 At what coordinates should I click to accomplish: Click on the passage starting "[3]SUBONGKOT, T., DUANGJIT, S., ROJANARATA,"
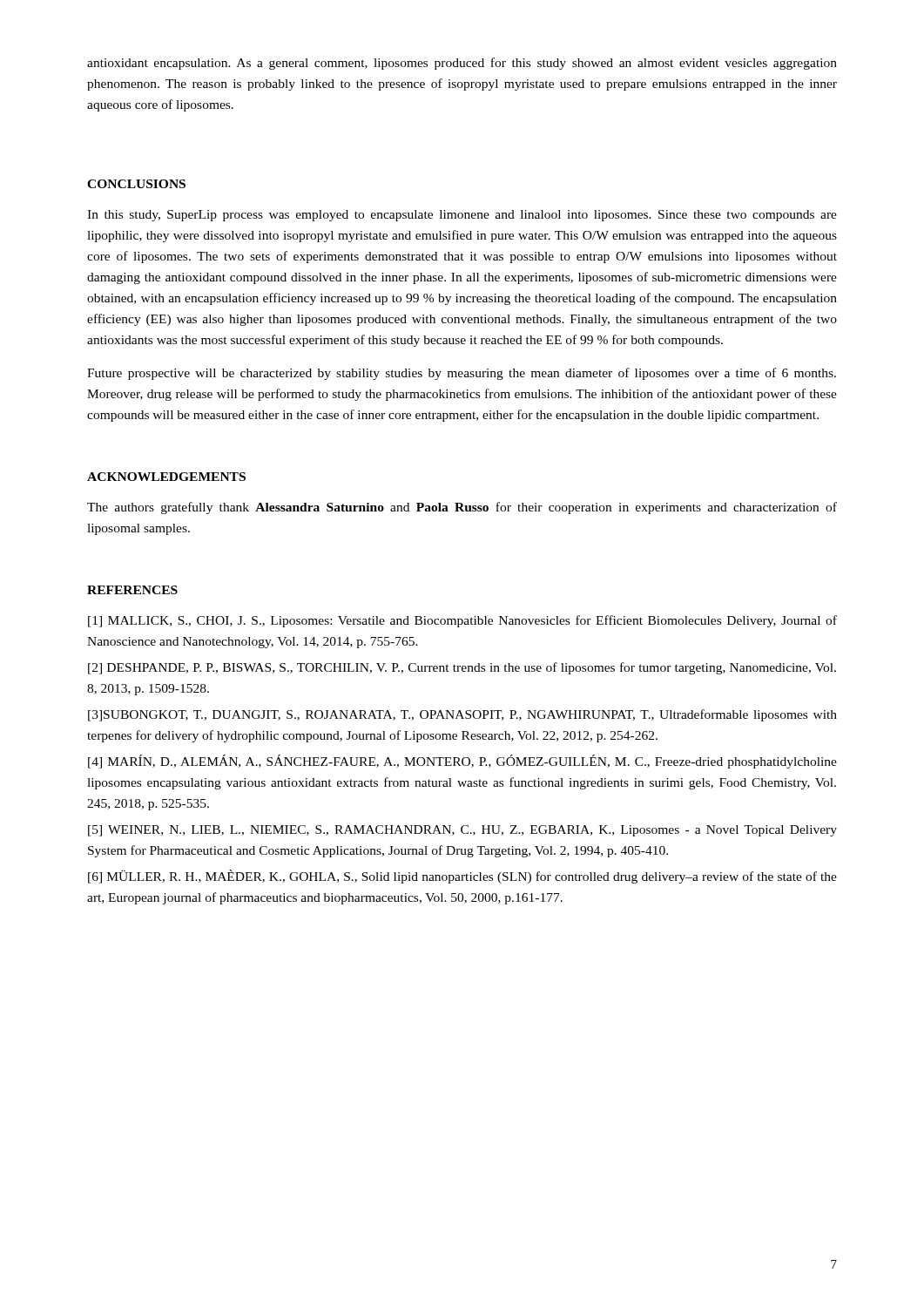[x=462, y=725]
